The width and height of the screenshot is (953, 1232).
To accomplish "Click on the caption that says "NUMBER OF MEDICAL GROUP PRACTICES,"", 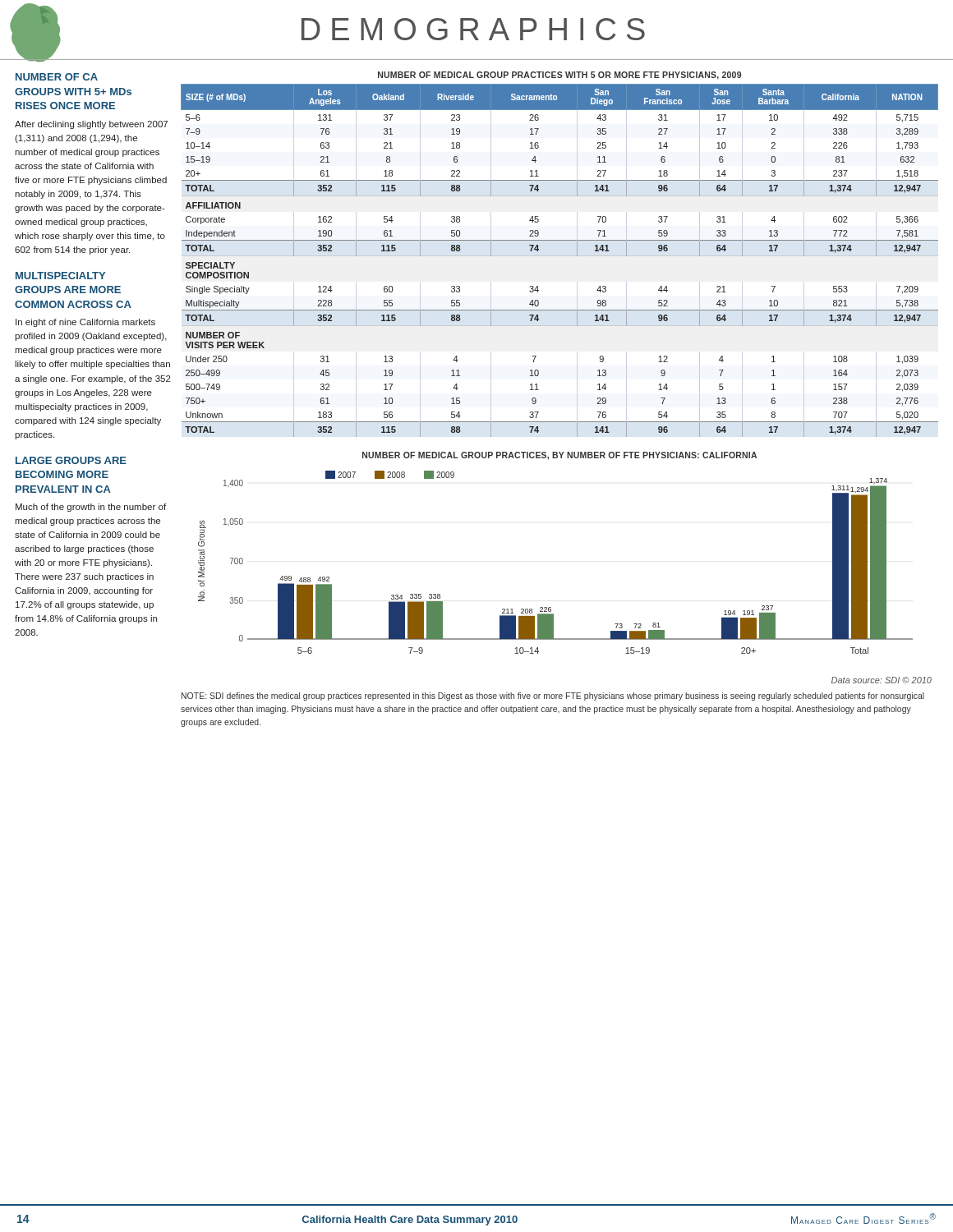I will pyautogui.click(x=559, y=455).
